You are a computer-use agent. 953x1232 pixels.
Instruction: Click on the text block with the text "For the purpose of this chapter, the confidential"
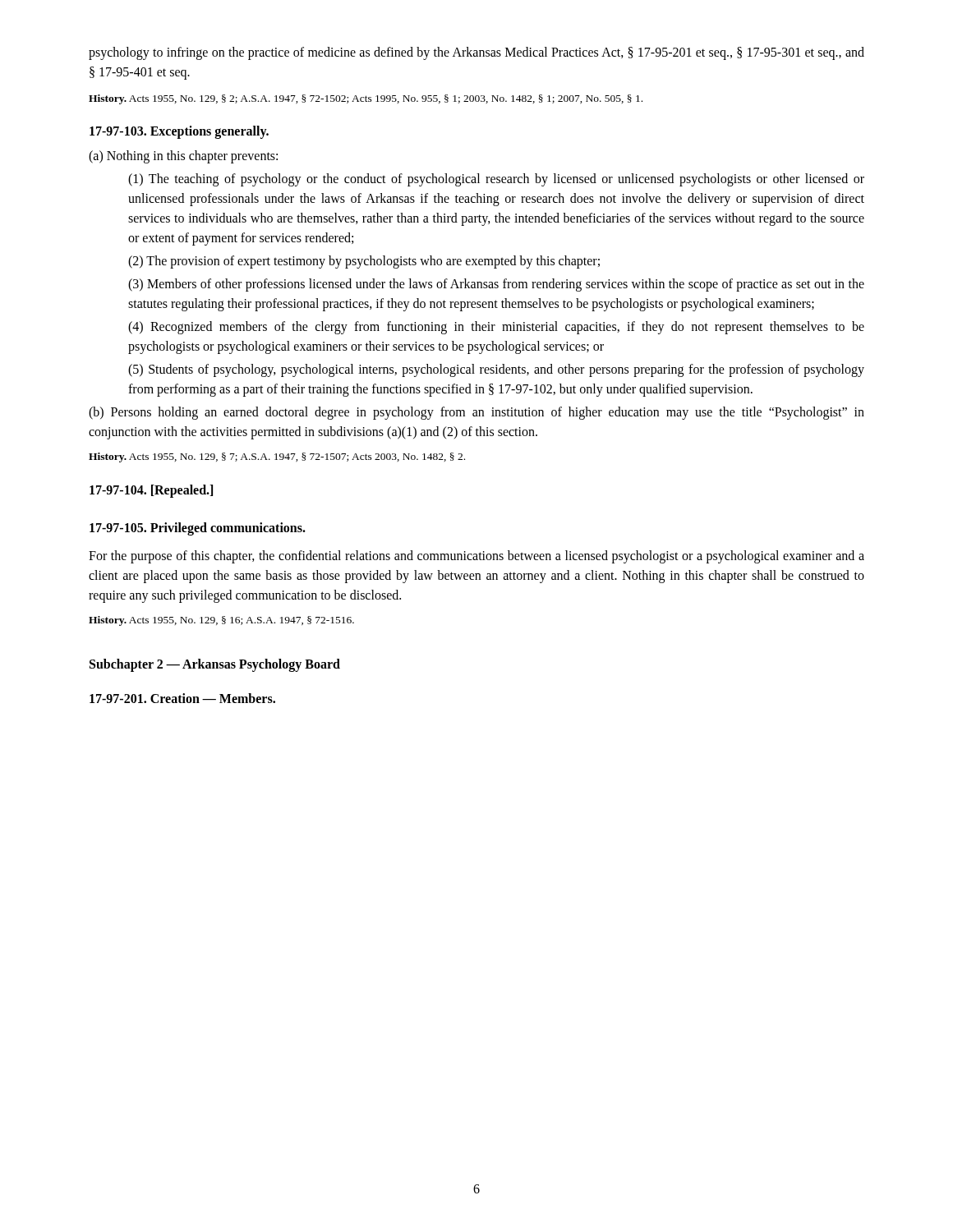(476, 575)
